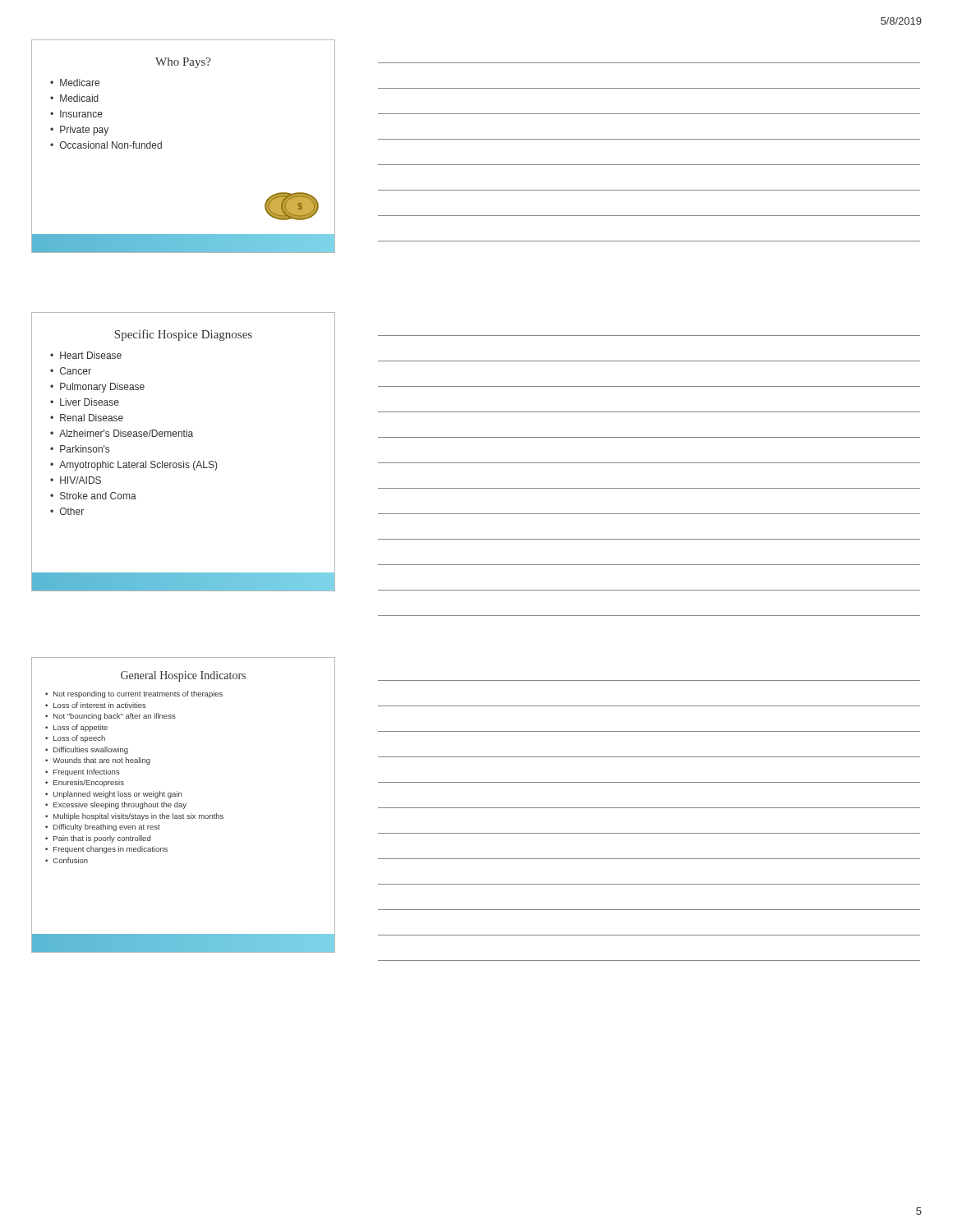Click on the element starting "Amyotrophic Lateral Sclerosis (ALS)"
Screen dimensions: 1232x953
[138, 465]
